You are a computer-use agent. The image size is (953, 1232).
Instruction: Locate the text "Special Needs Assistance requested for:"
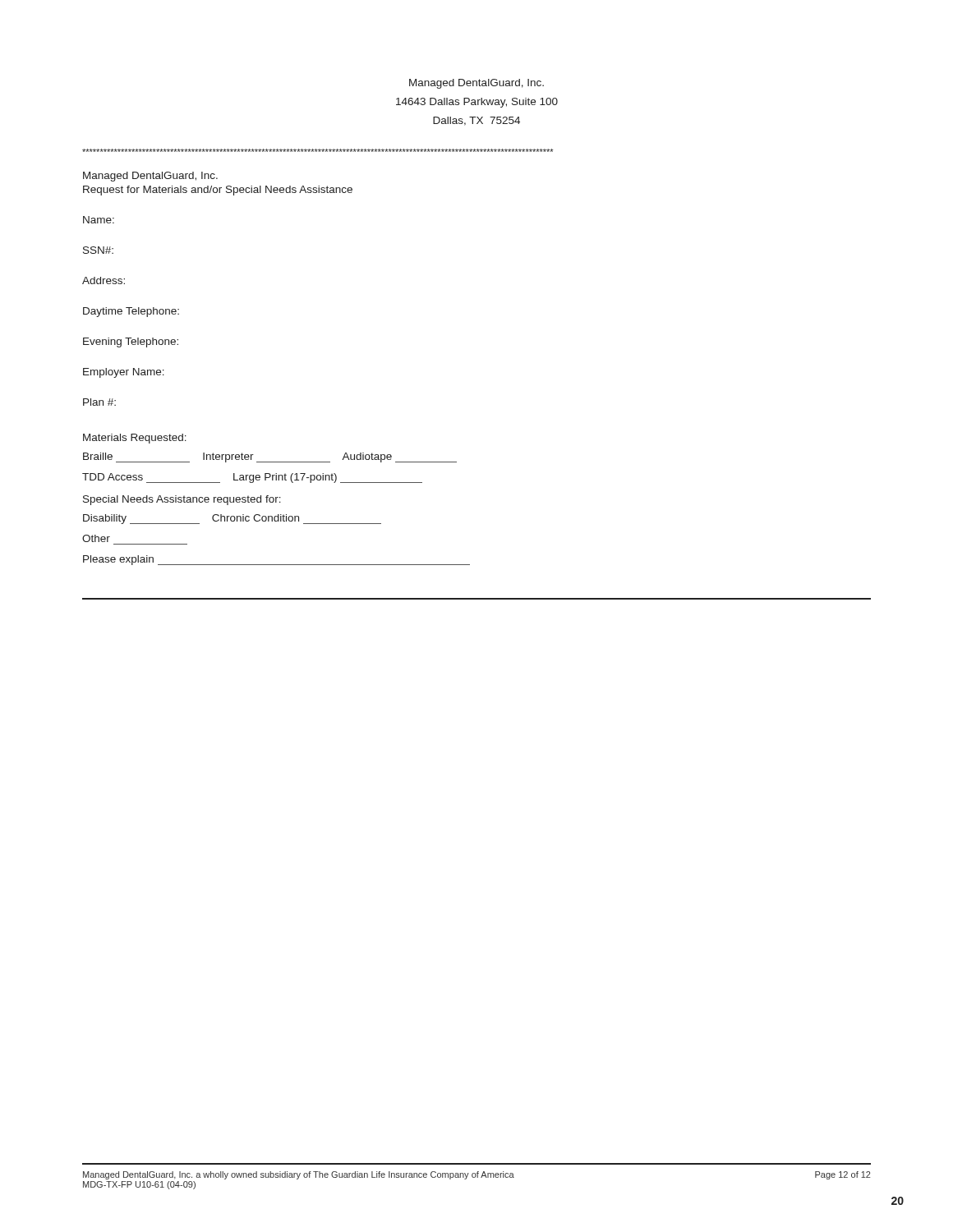pos(182,499)
